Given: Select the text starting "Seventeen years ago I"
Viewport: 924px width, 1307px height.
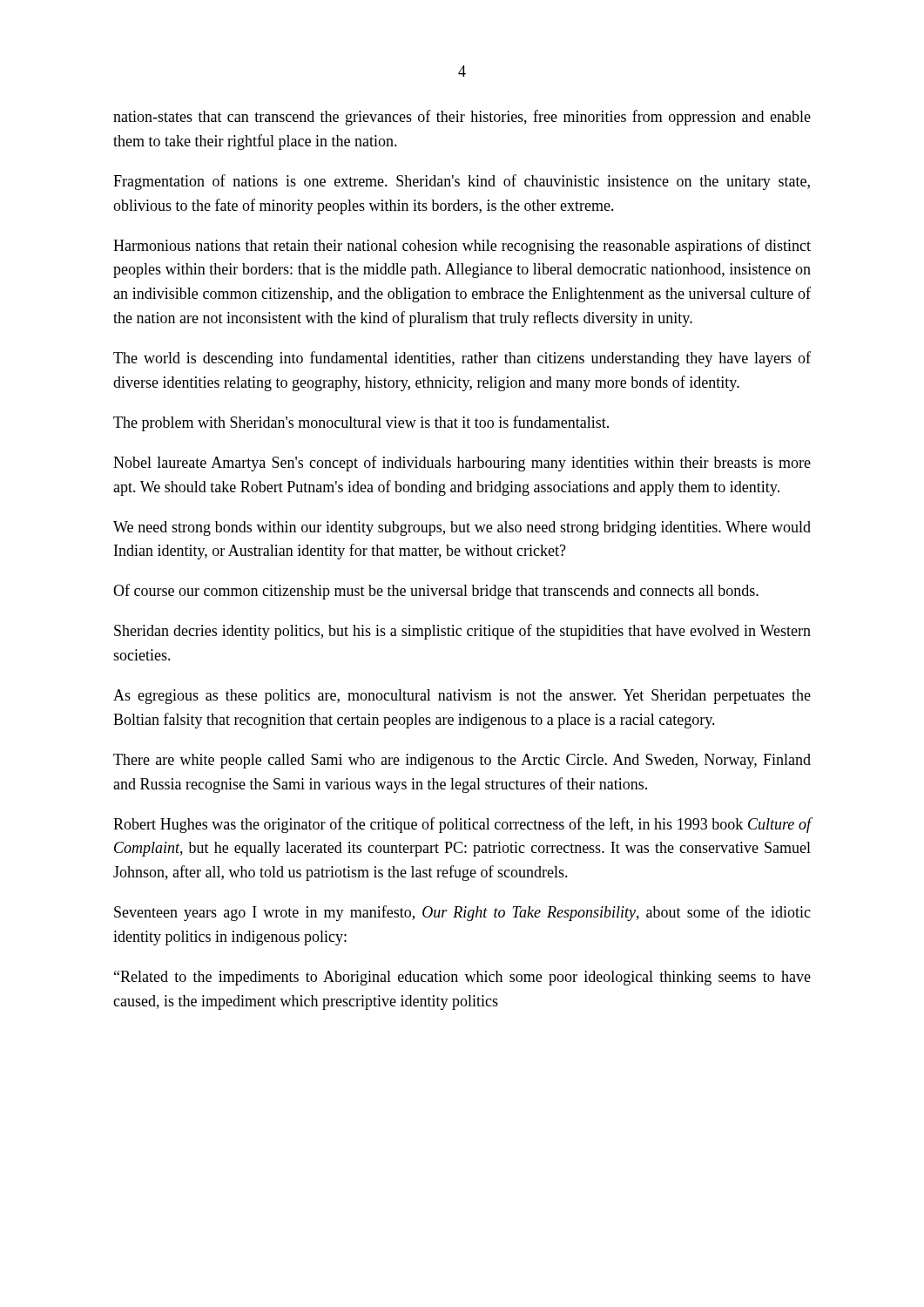Looking at the screenshot, I should point(462,925).
